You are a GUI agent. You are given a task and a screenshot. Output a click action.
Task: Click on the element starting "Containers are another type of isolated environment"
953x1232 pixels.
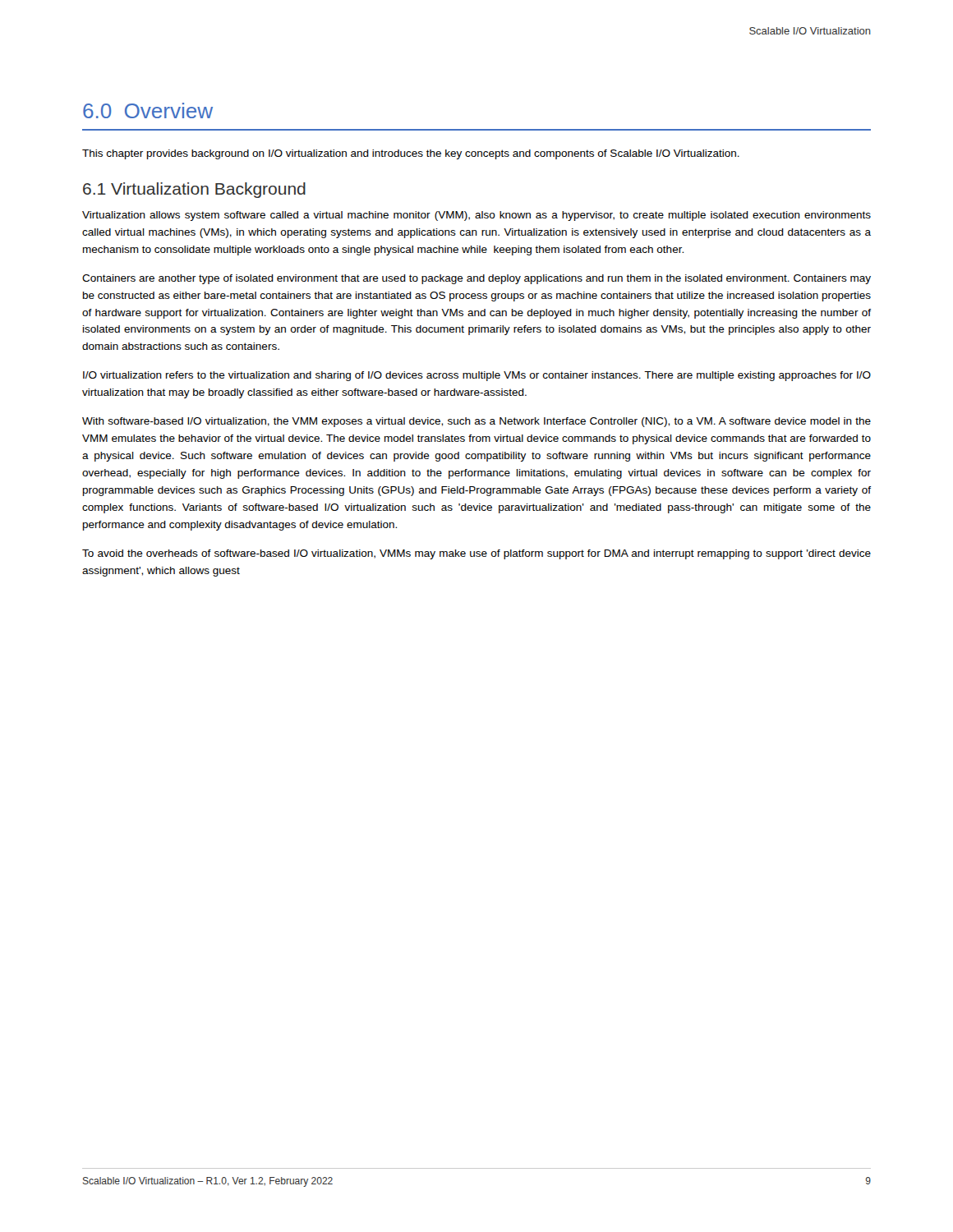click(x=476, y=312)
